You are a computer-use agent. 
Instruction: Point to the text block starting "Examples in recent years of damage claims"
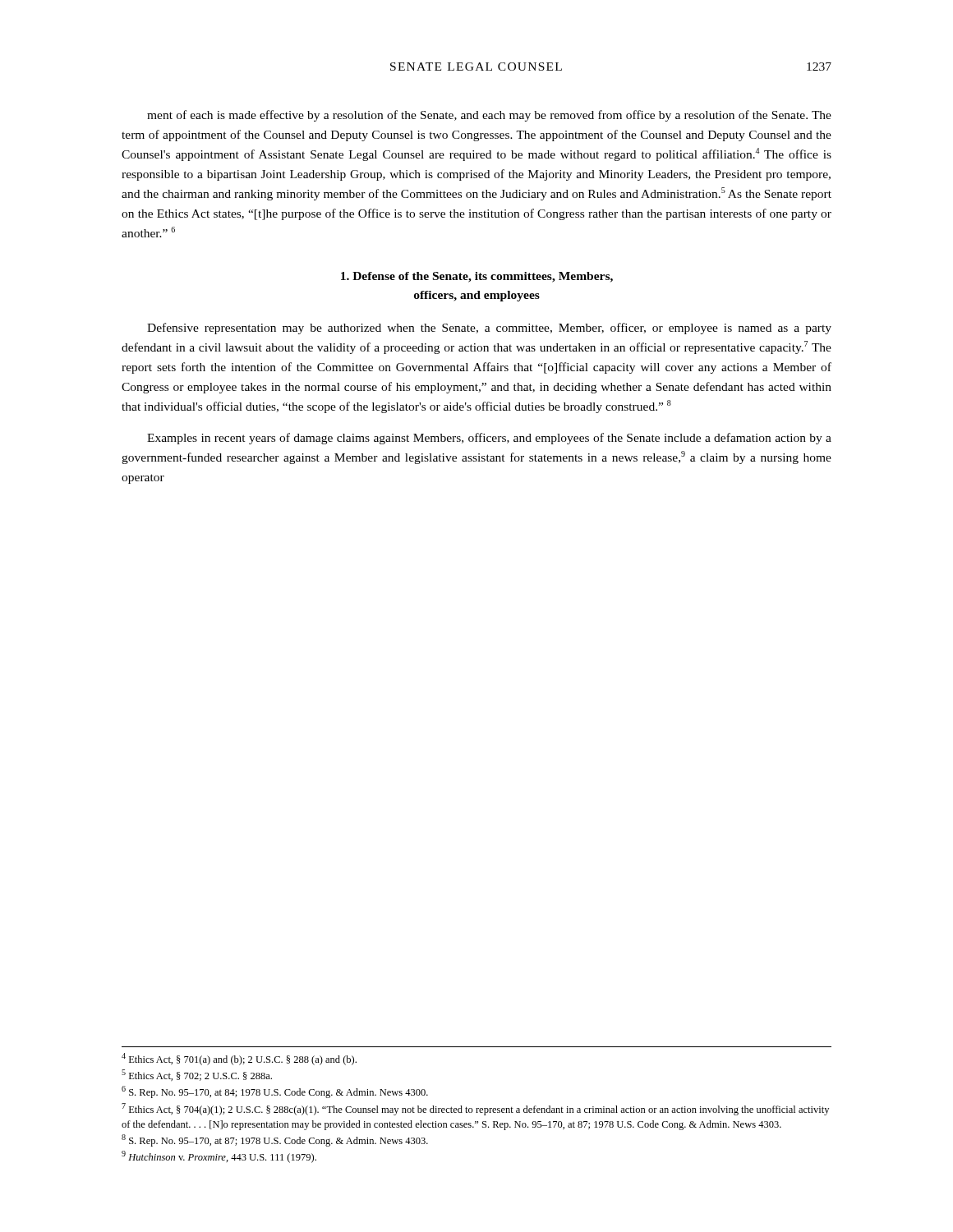click(x=476, y=457)
